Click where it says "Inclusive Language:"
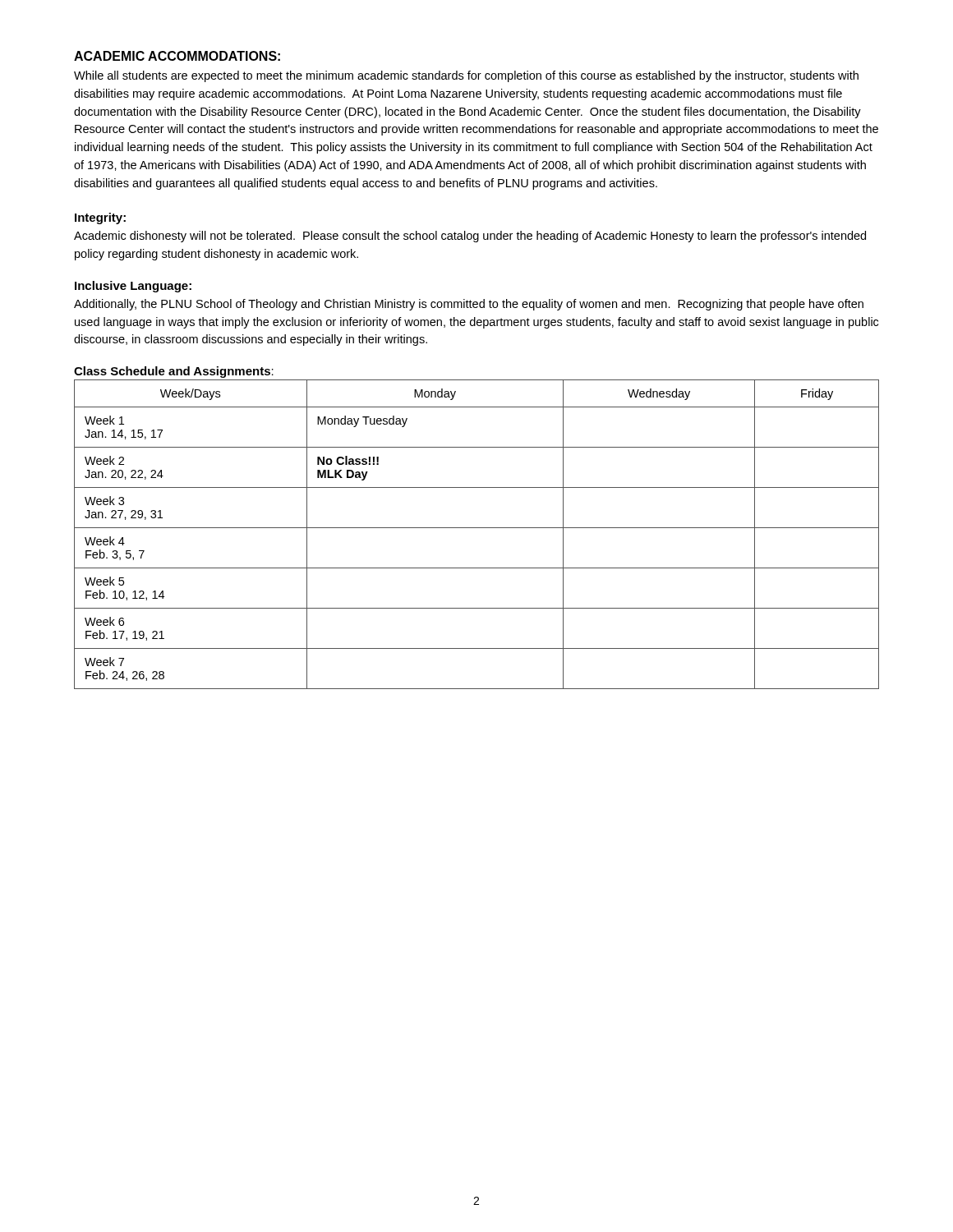Viewport: 953px width, 1232px height. coord(133,285)
